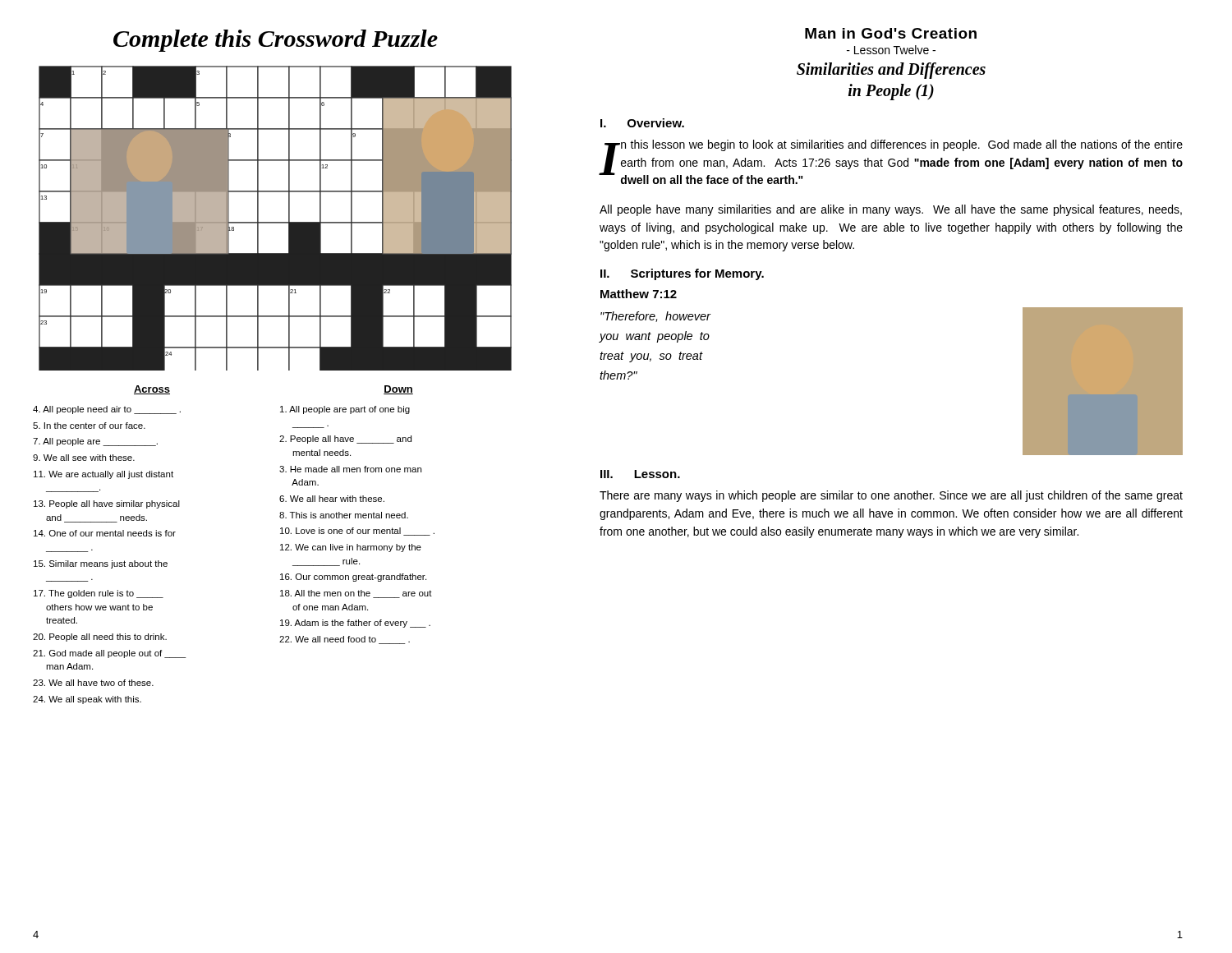Viewport: 1232px width, 953px height.
Task: Find the text block containing ""Therefore, howeveryou want people totreat you, so"
Action: pyautogui.click(x=655, y=346)
